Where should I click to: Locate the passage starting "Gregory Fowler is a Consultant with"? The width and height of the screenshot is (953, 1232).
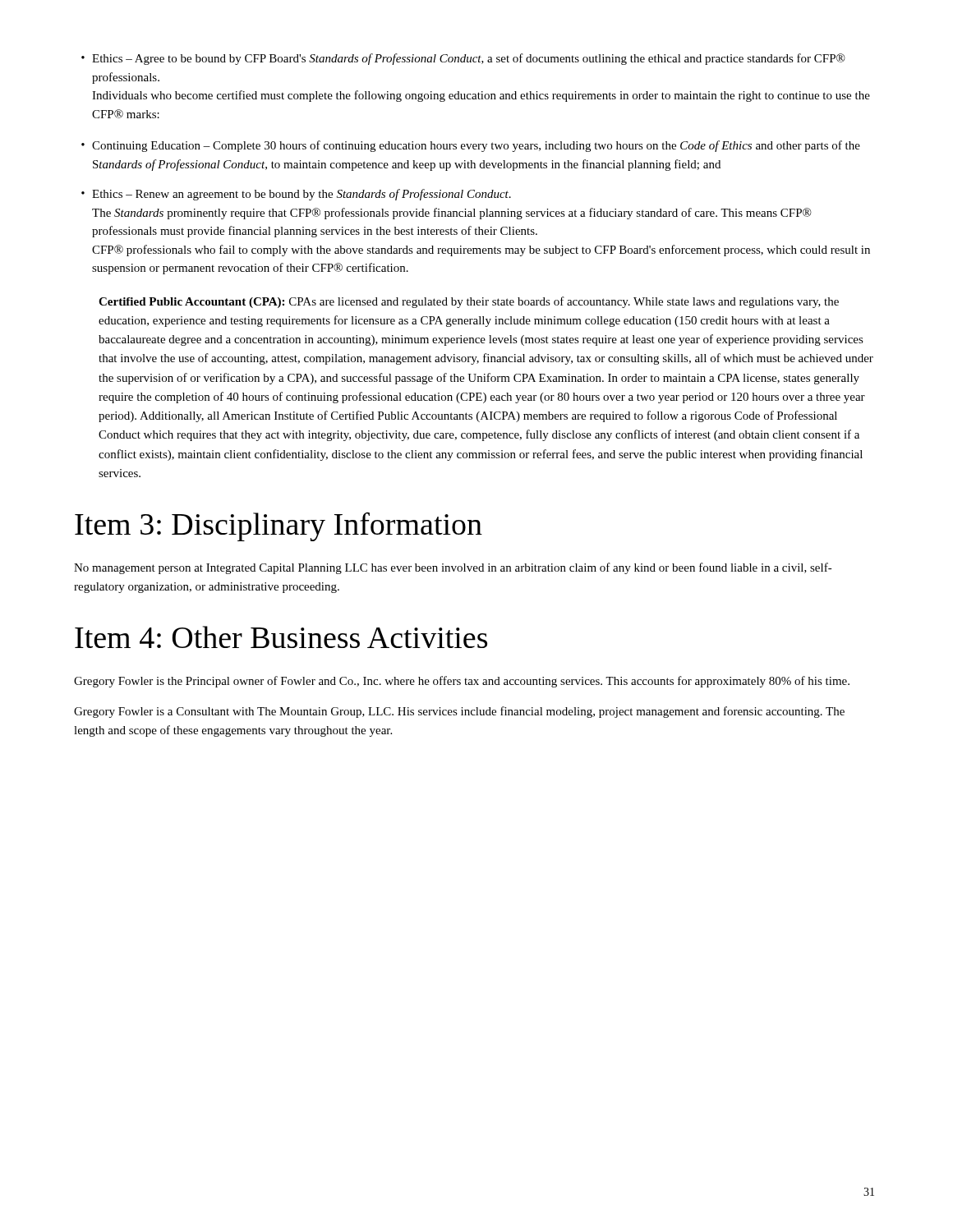pos(459,721)
